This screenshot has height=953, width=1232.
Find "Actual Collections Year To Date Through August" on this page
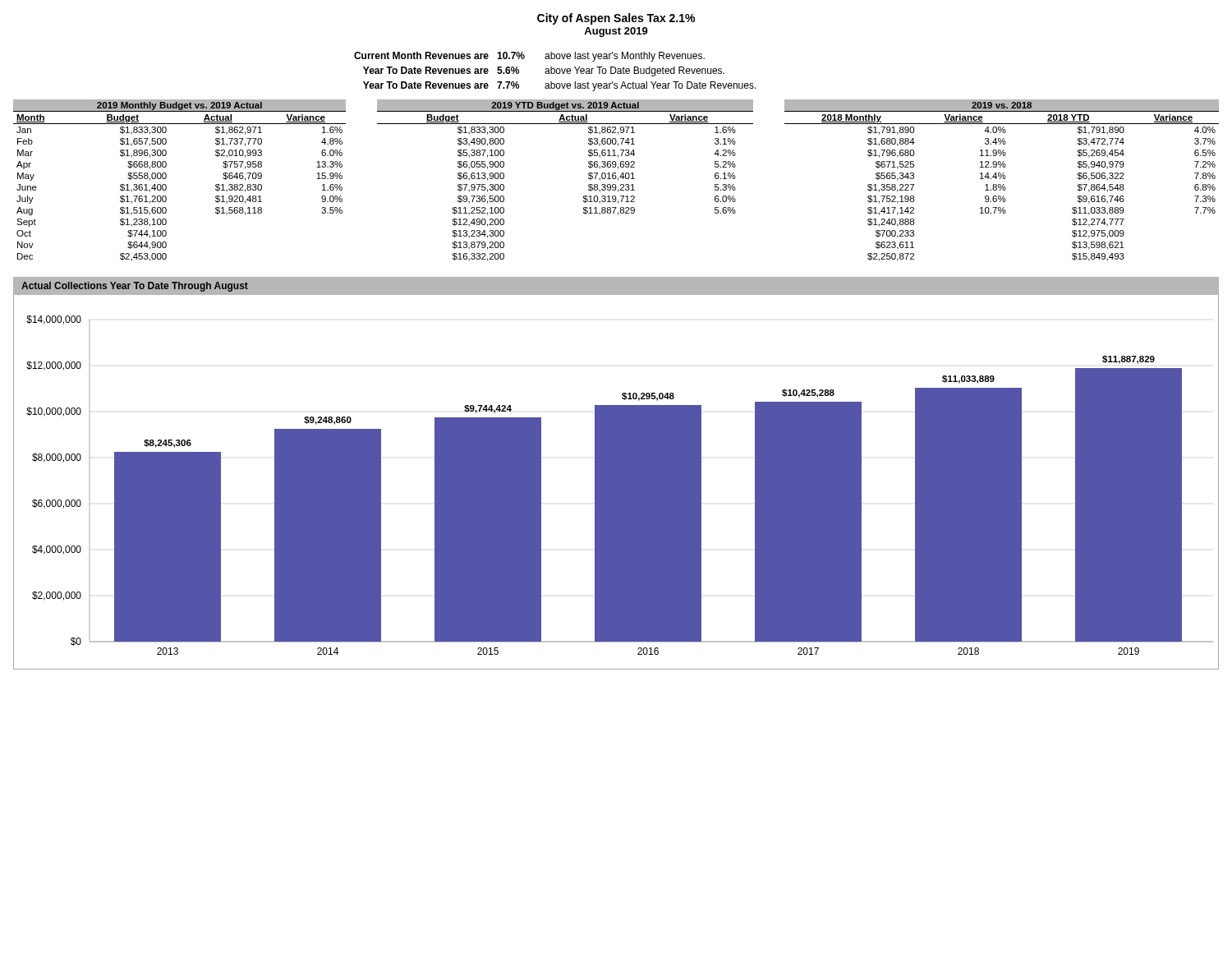pos(135,286)
